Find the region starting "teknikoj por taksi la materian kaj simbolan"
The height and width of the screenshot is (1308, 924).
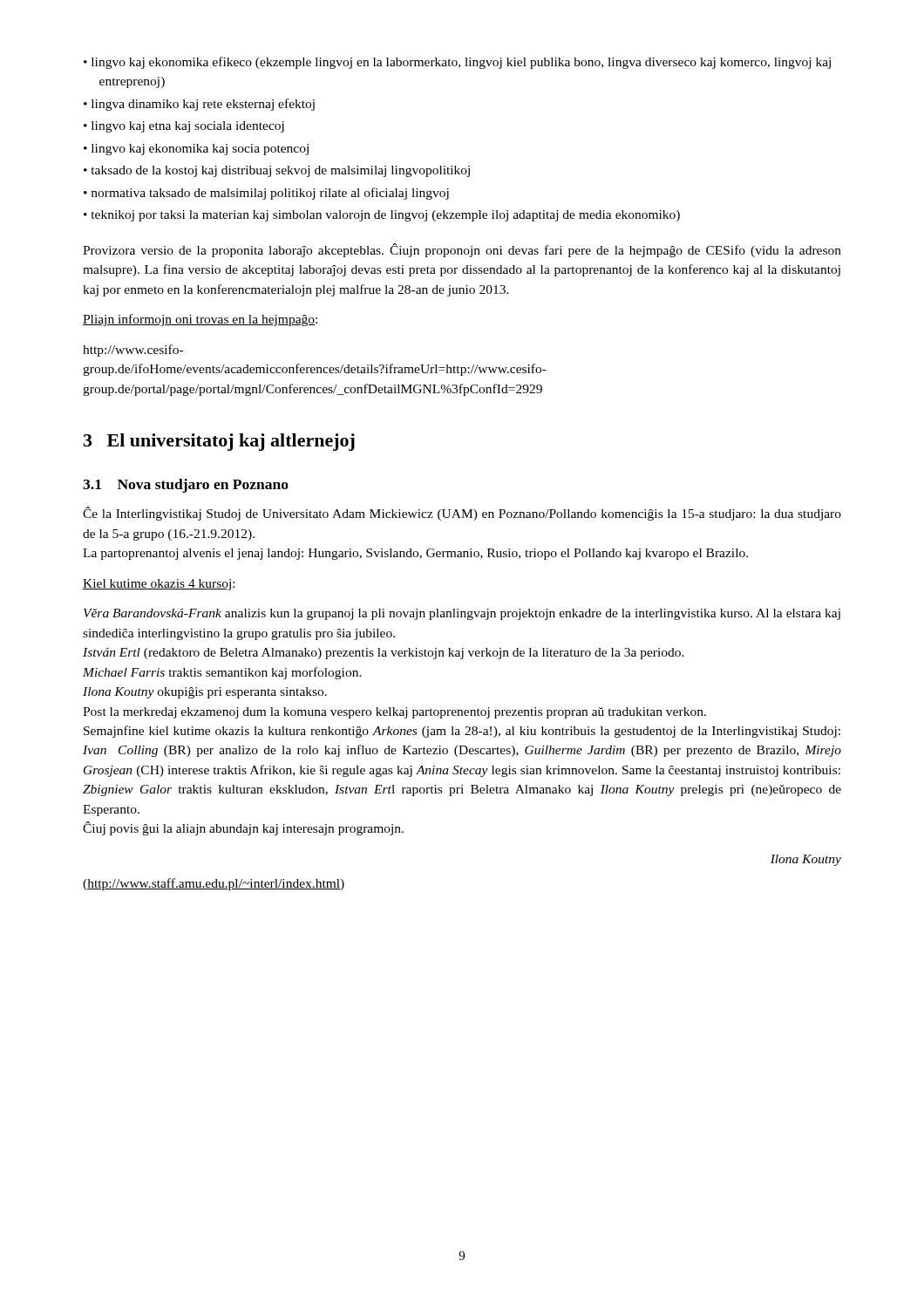[x=386, y=214]
